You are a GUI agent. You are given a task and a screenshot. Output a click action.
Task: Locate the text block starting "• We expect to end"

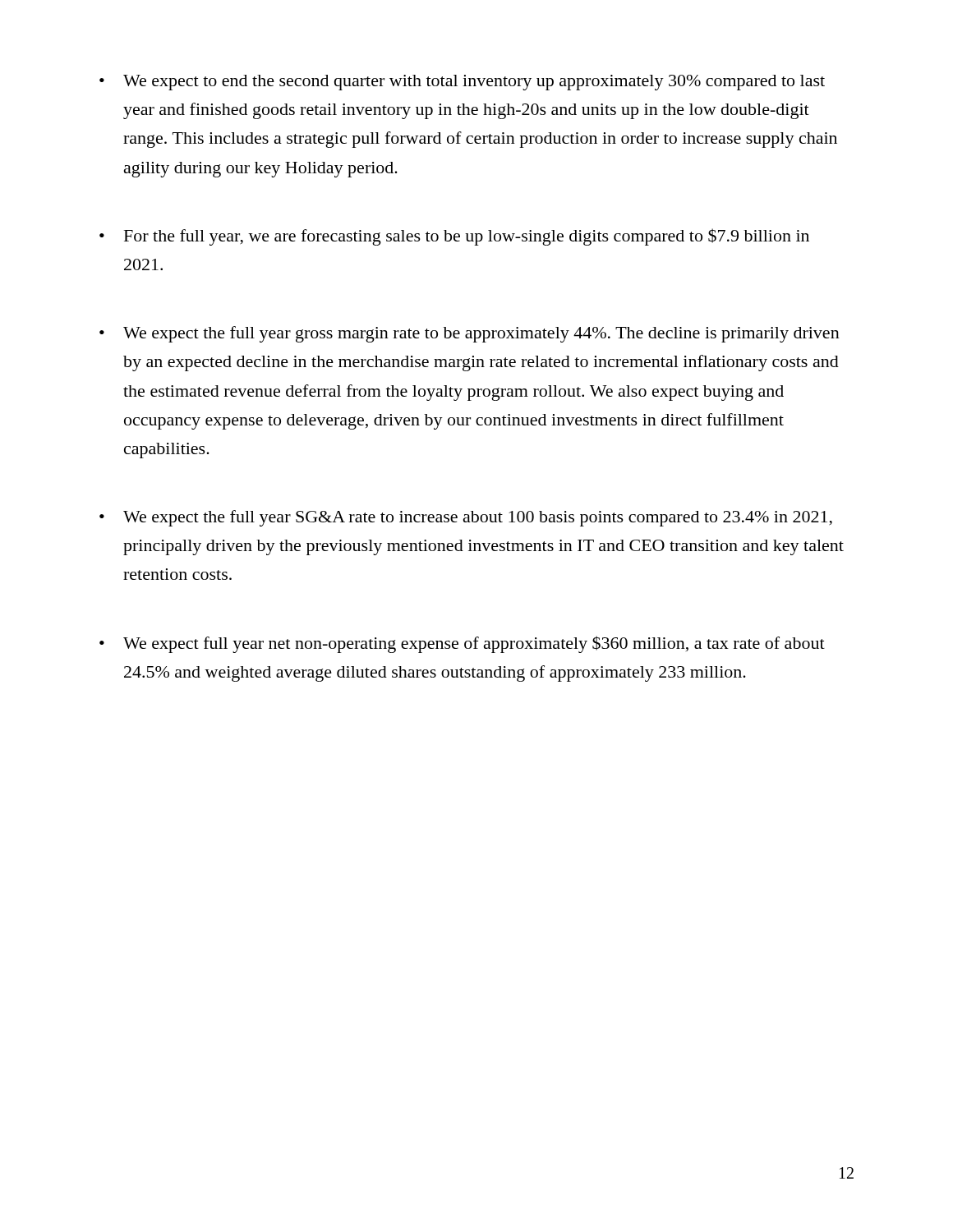pyautogui.click(x=476, y=124)
